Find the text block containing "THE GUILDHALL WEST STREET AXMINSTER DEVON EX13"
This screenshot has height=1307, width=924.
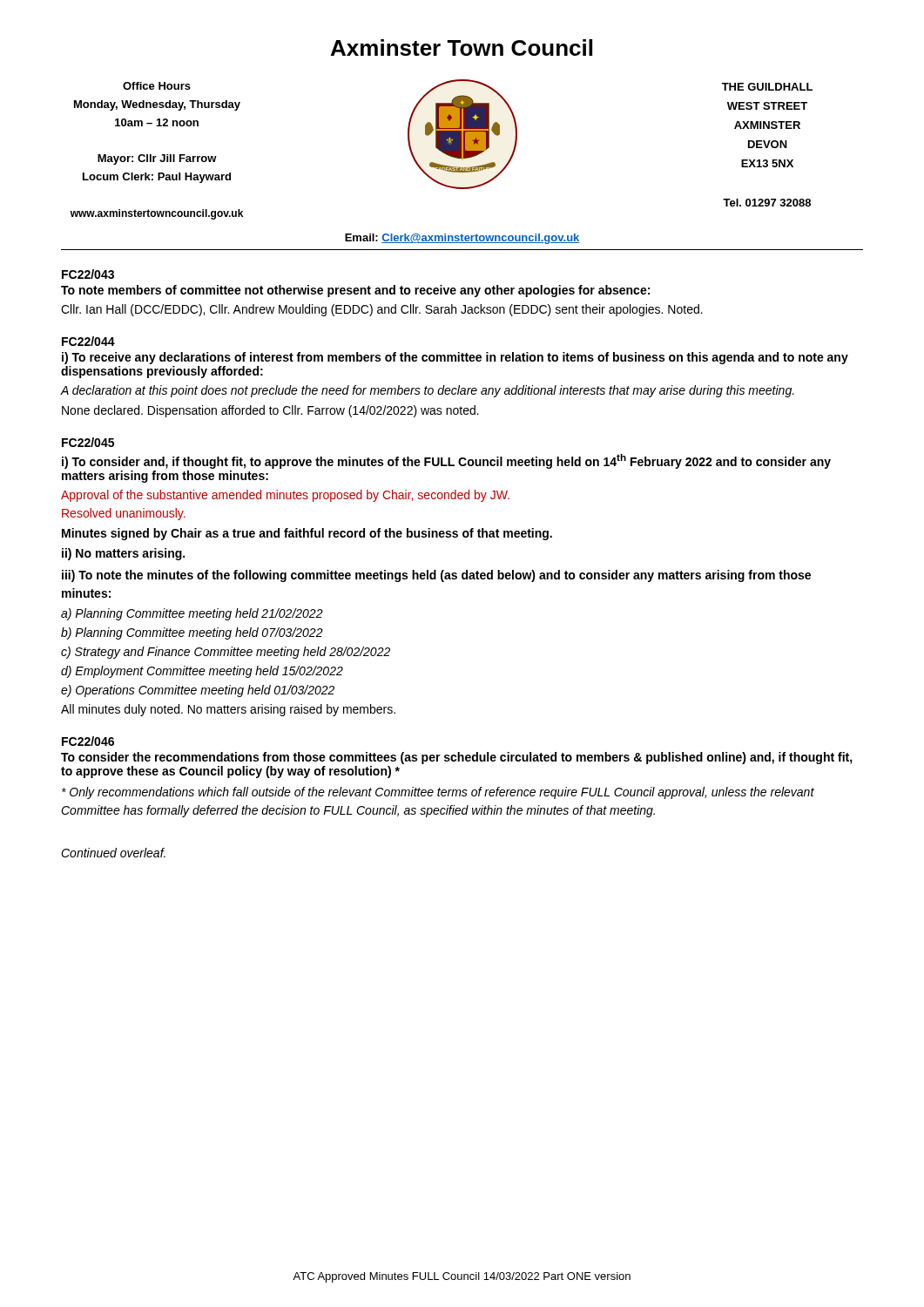click(767, 144)
